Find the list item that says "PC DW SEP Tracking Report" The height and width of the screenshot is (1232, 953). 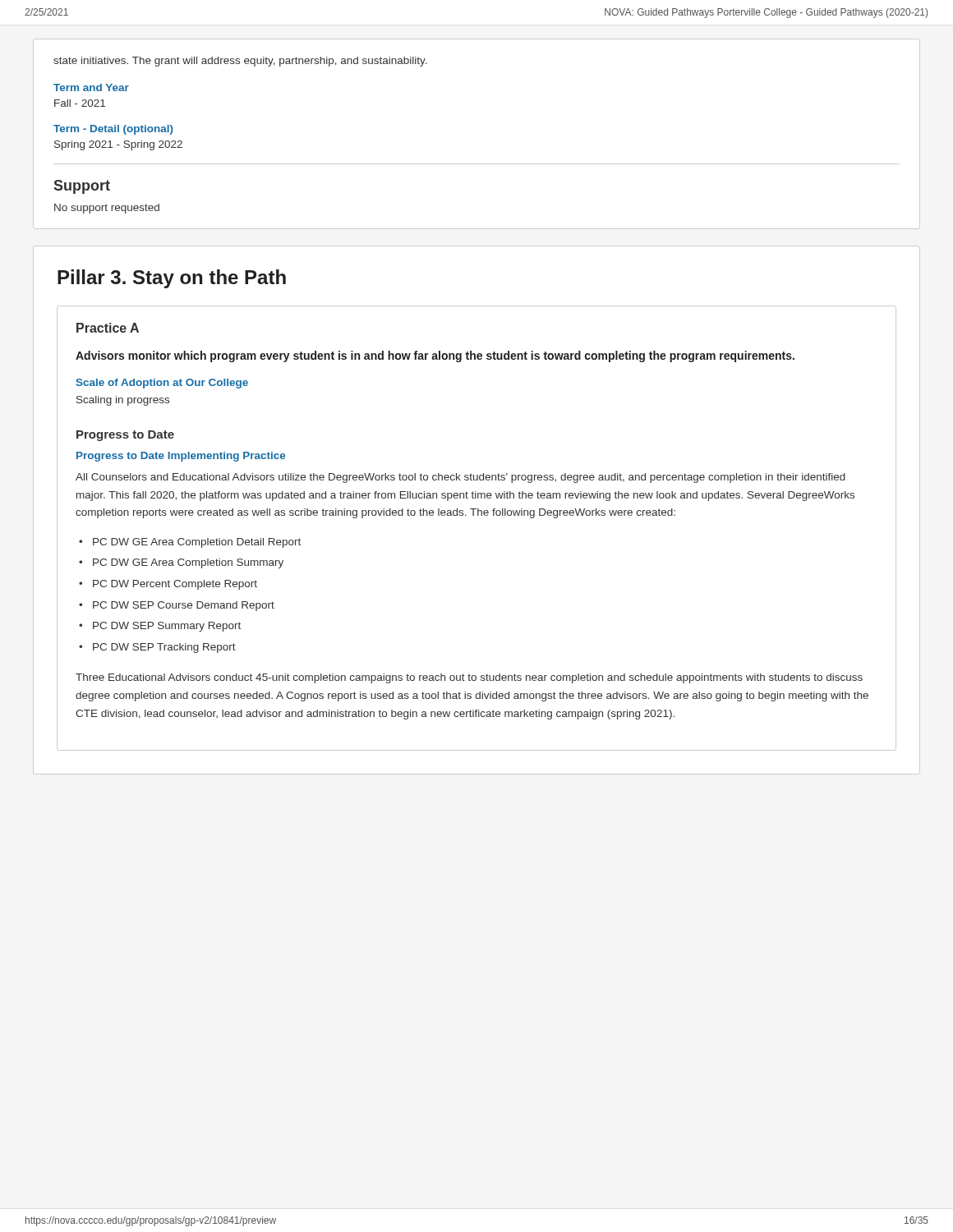164,647
